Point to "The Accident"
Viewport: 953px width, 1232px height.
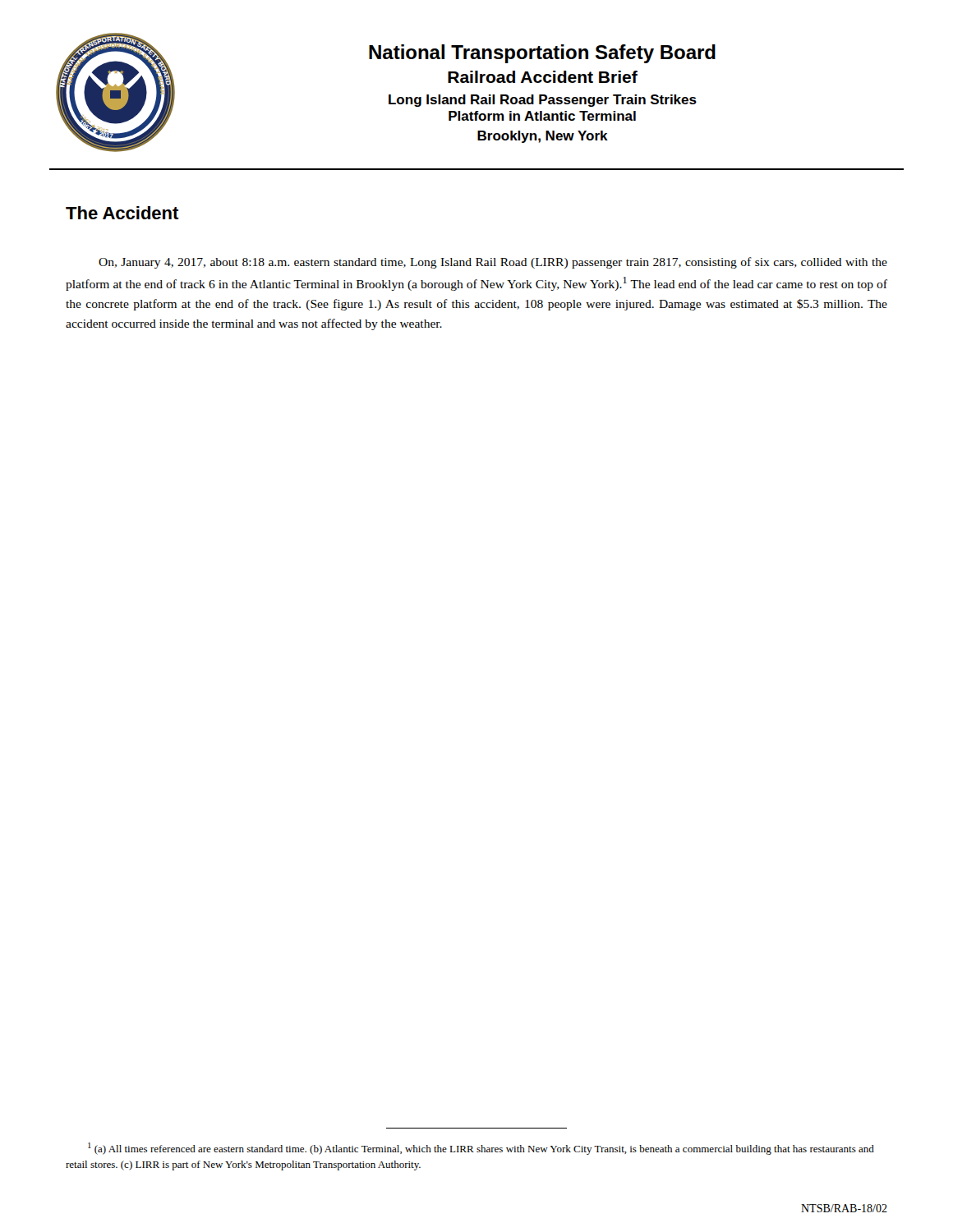coord(122,214)
